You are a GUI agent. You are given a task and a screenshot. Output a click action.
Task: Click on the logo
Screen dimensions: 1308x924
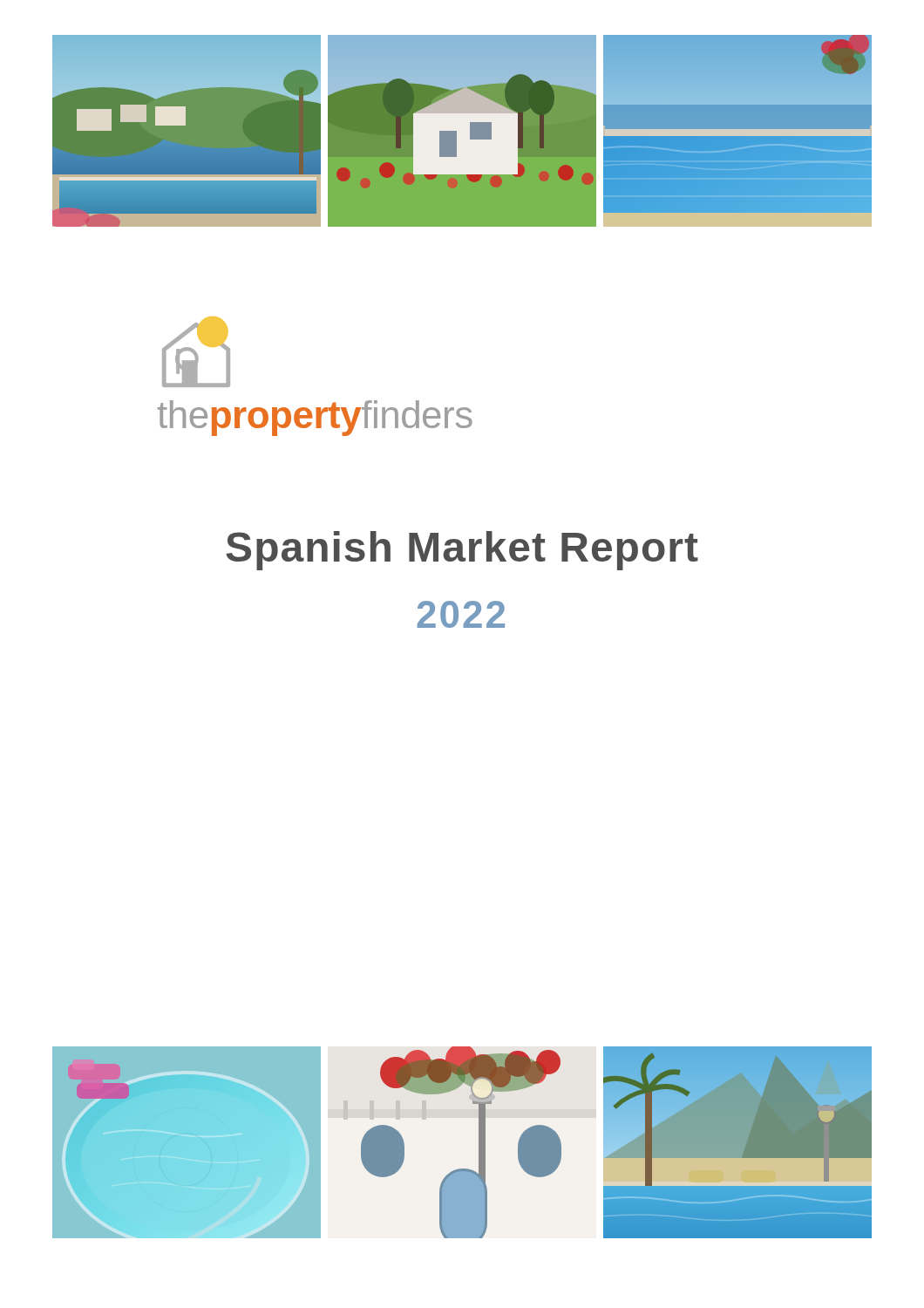[x=375, y=374]
